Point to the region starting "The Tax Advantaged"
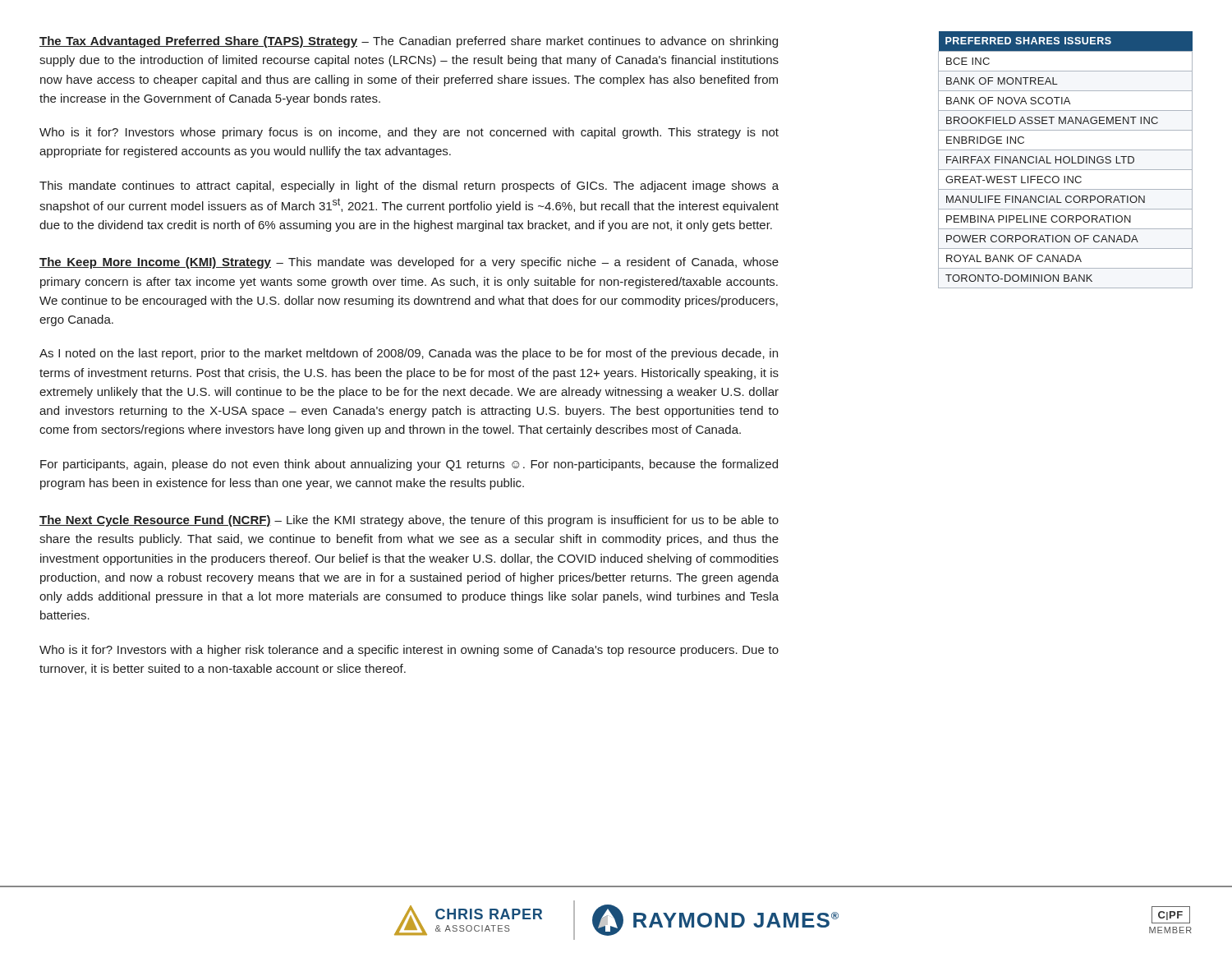The image size is (1232, 953). coord(409,69)
